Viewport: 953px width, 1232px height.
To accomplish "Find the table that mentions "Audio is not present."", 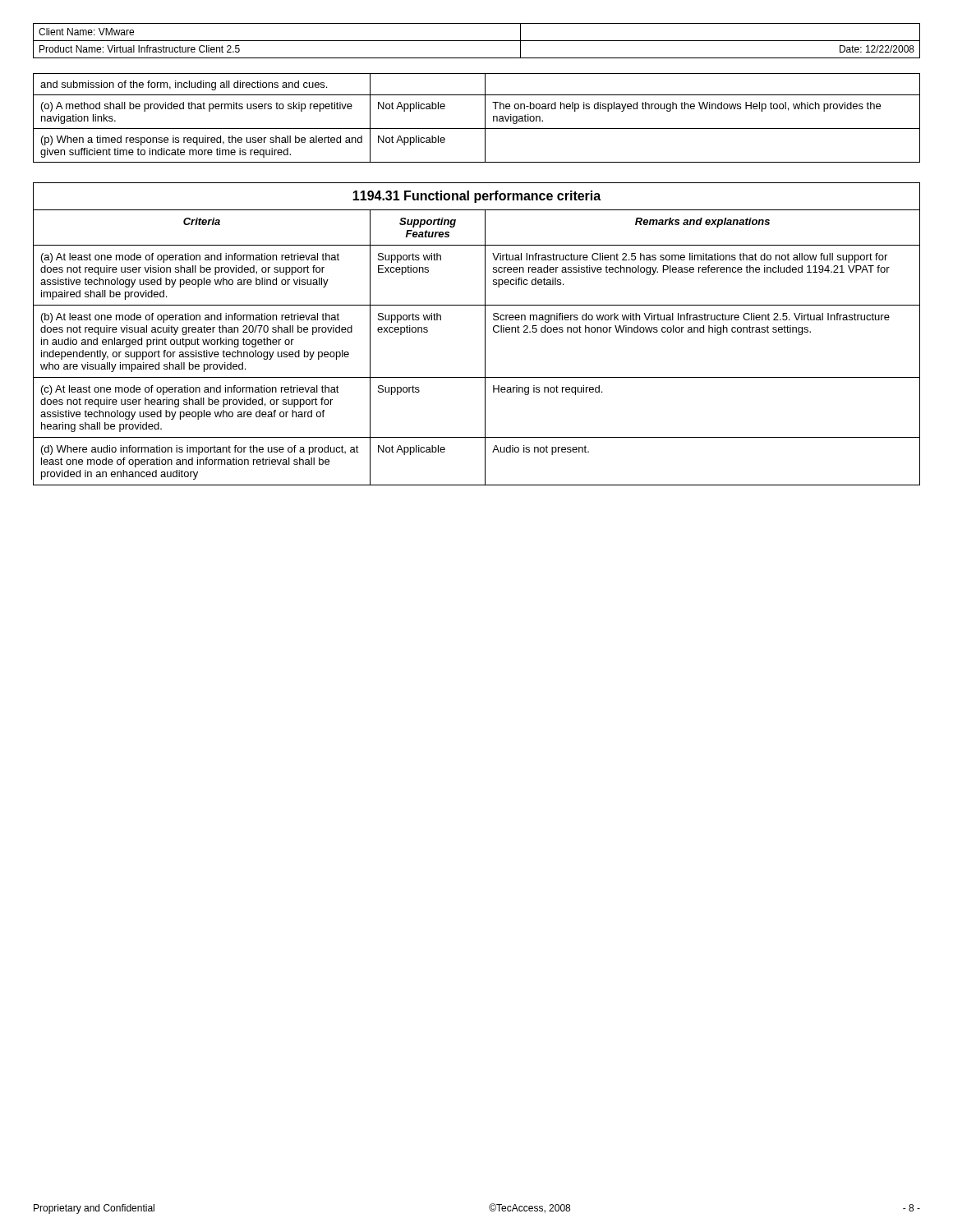I will (x=476, y=365).
